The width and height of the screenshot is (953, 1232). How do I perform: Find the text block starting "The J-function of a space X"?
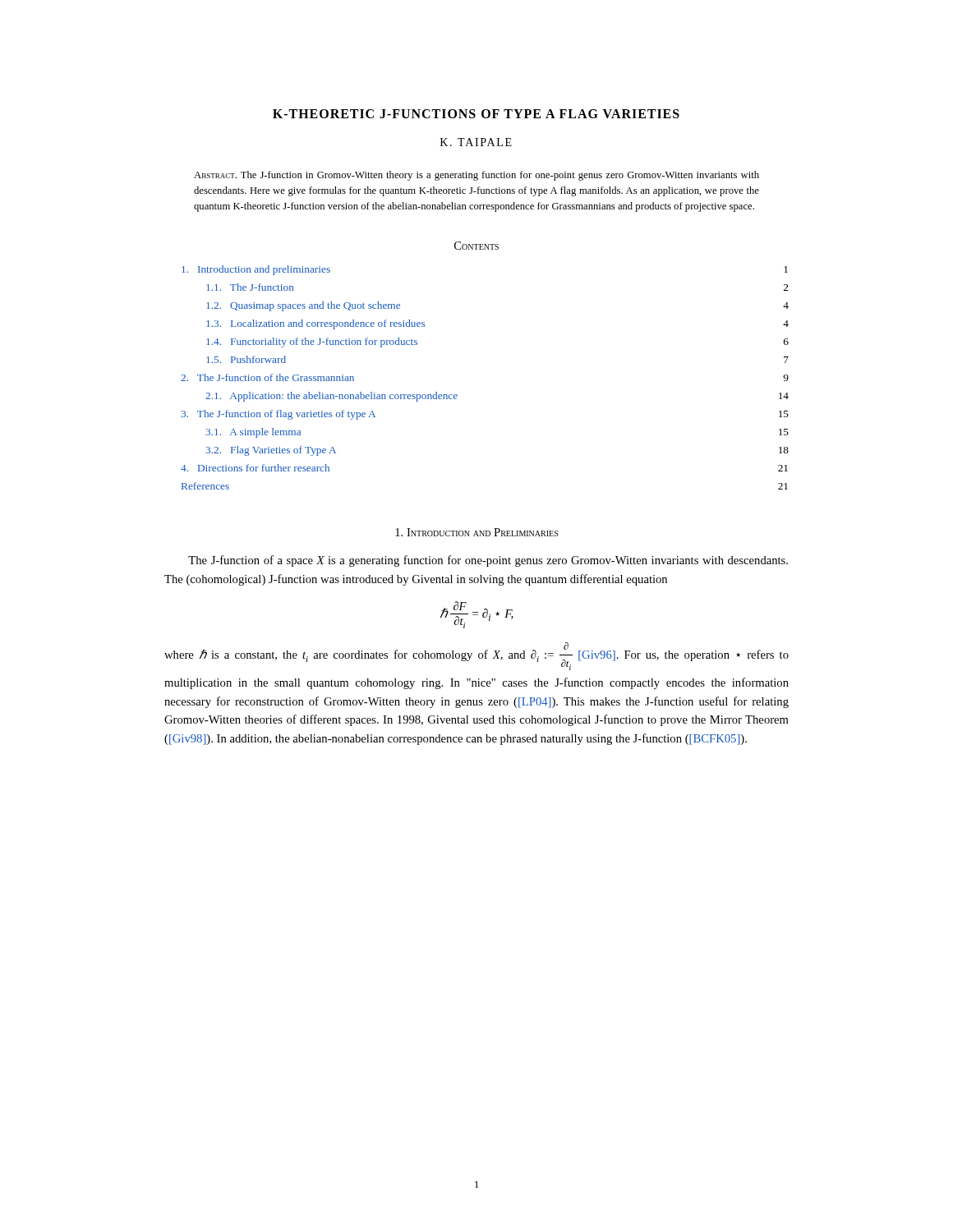pos(476,569)
